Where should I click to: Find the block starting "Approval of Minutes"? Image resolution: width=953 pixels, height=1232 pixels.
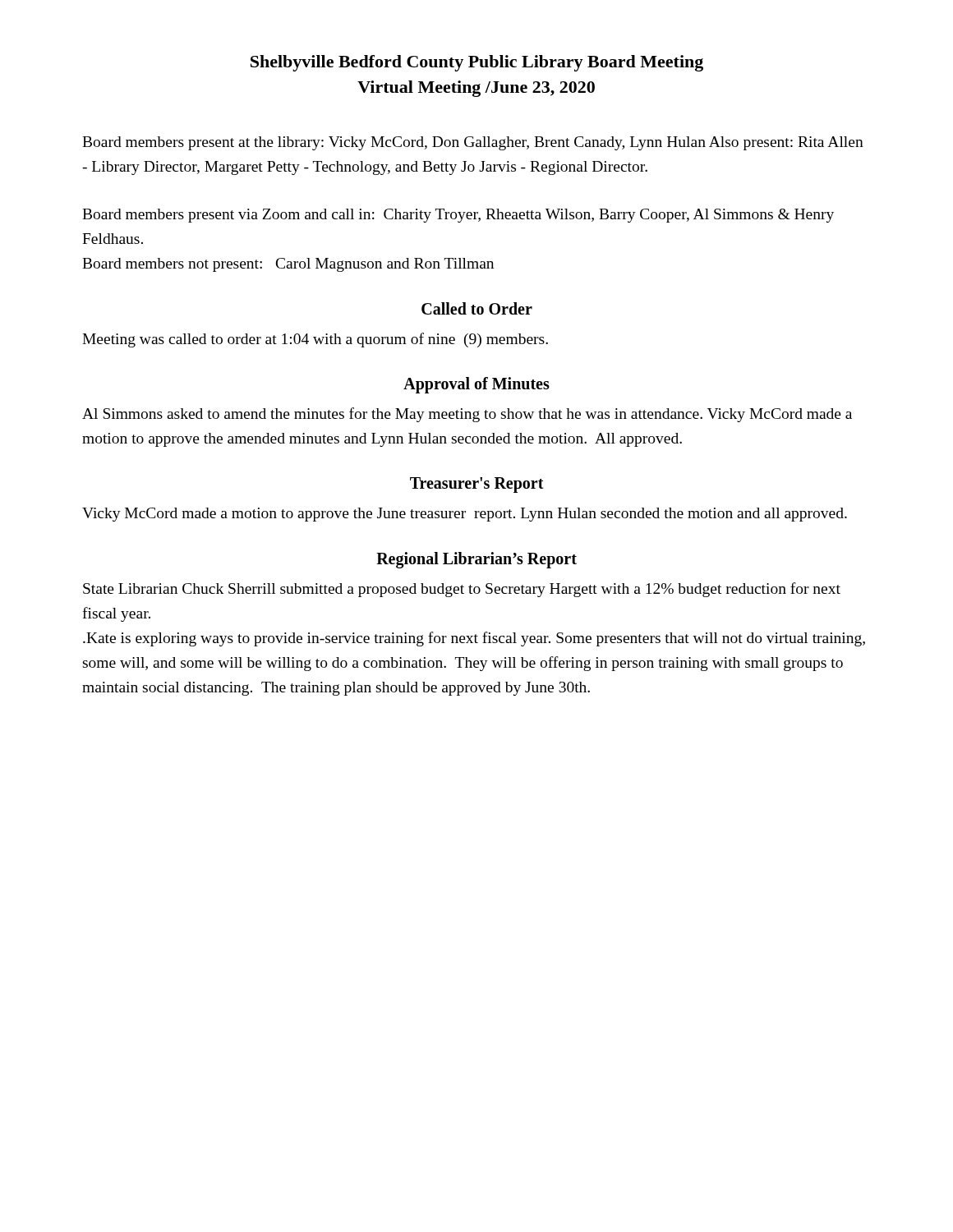pos(476,383)
